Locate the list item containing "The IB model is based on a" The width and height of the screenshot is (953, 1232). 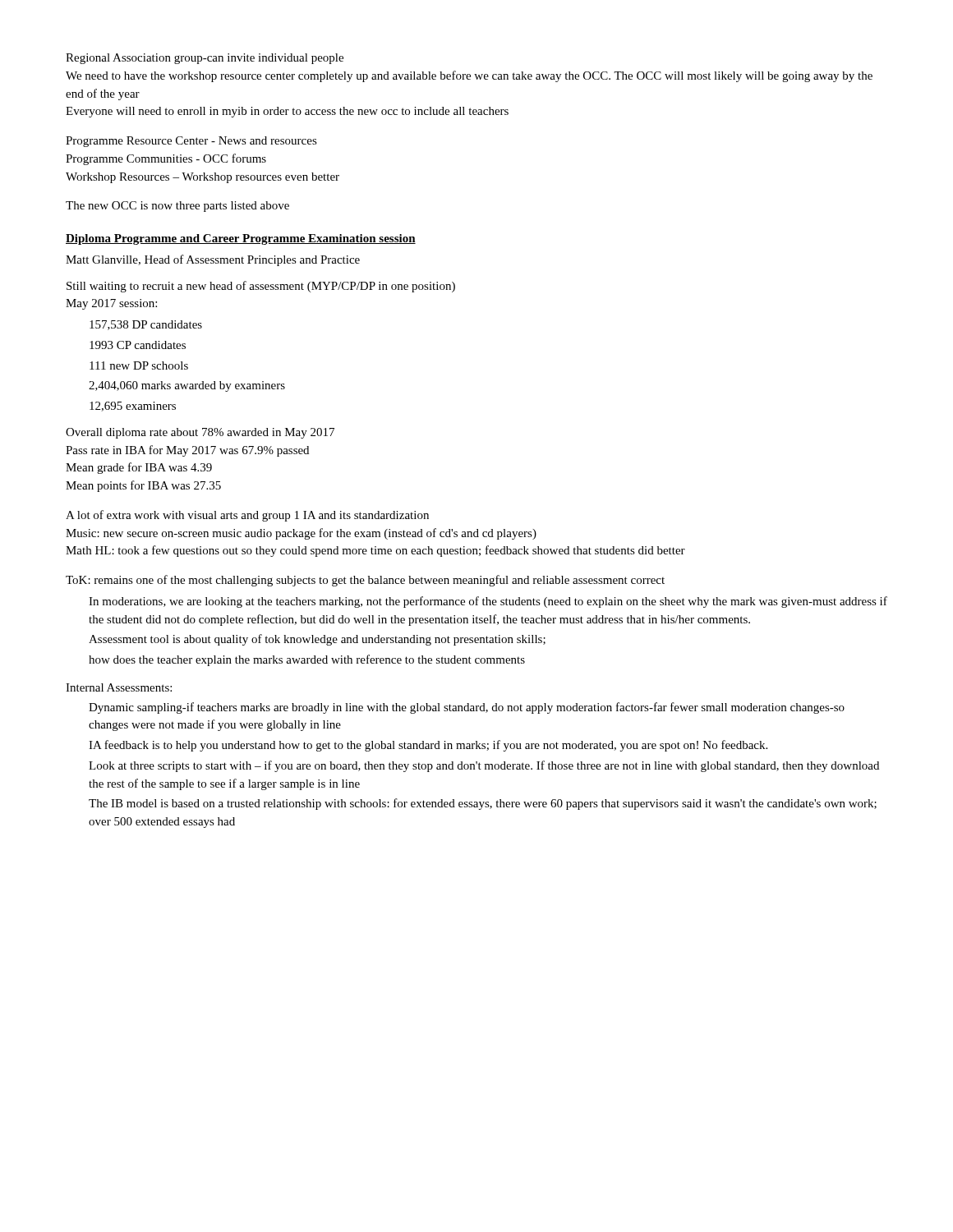pos(483,812)
